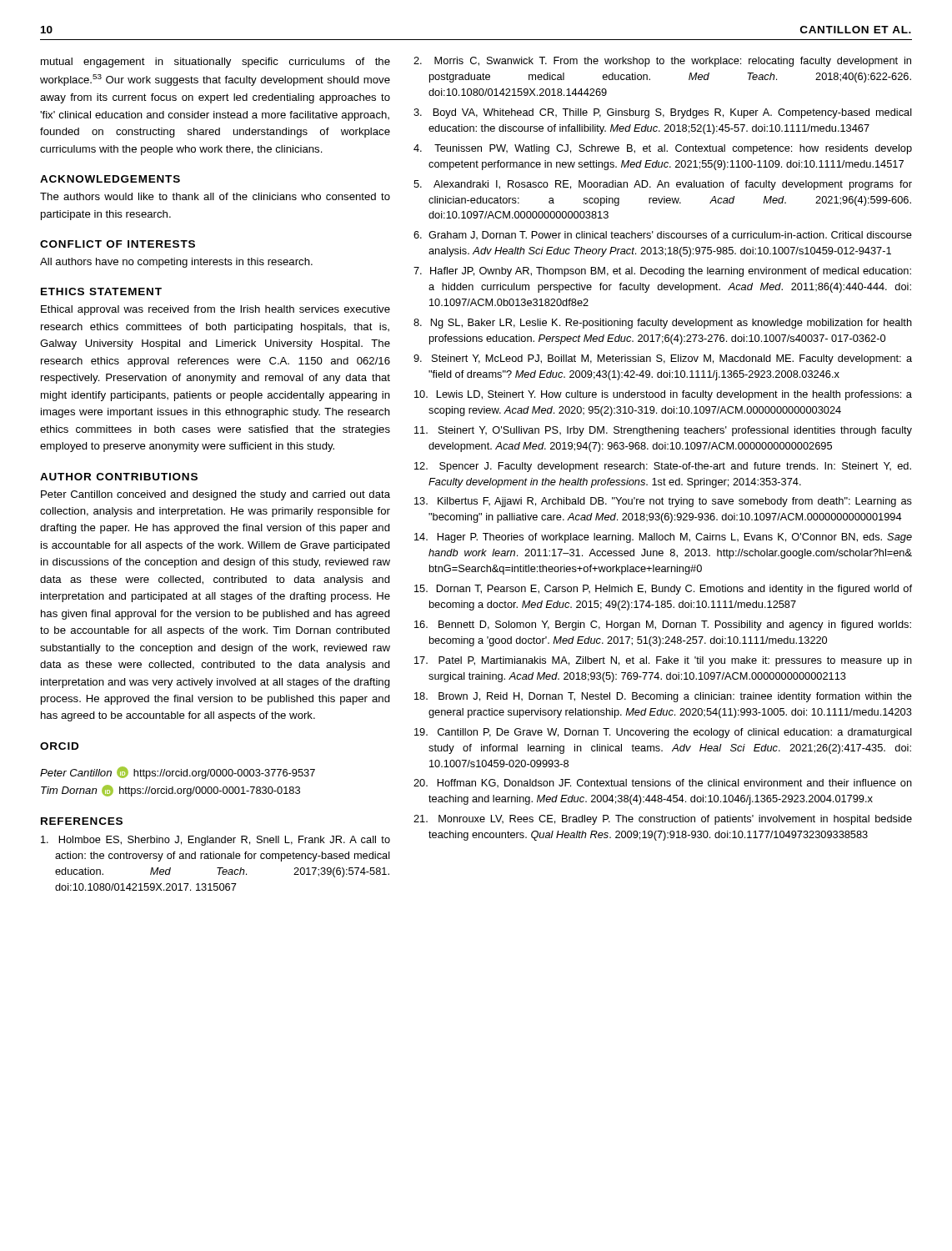Point to the block beginning "21. Monrouxe LV, Rees CE, Bradley P. The"

(x=663, y=827)
